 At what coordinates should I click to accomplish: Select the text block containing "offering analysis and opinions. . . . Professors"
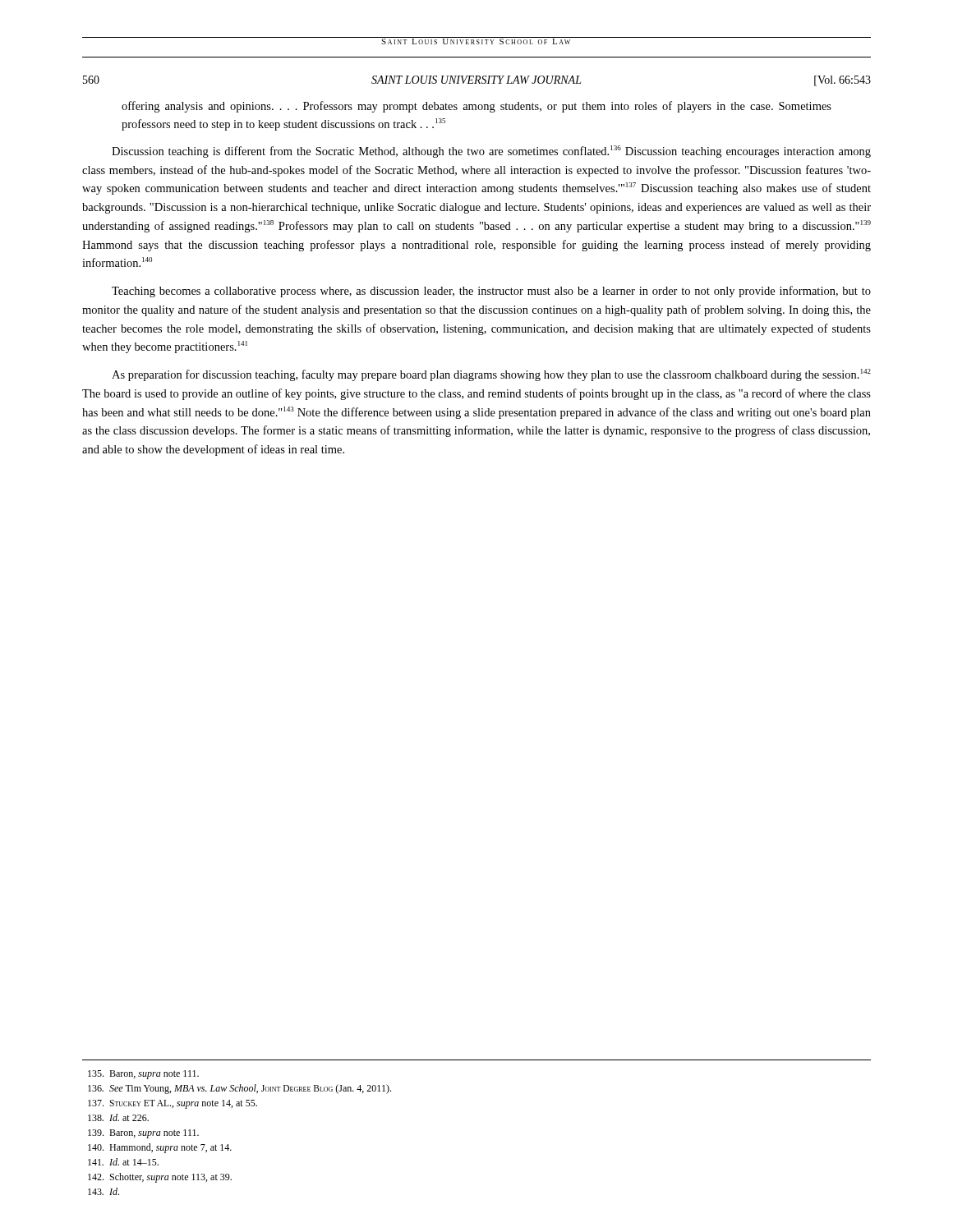pos(476,115)
